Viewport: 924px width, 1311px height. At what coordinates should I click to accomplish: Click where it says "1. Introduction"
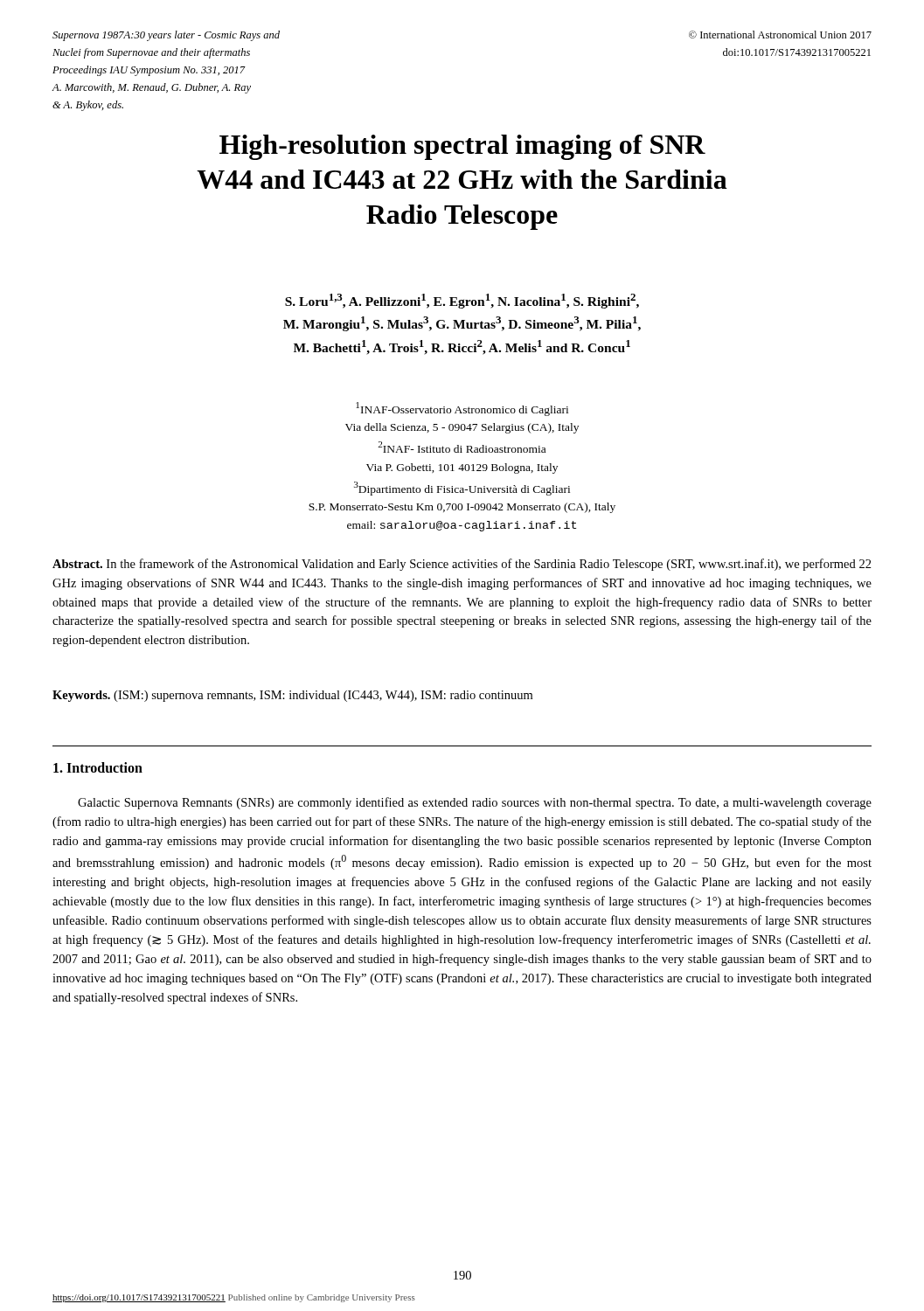coord(97,768)
